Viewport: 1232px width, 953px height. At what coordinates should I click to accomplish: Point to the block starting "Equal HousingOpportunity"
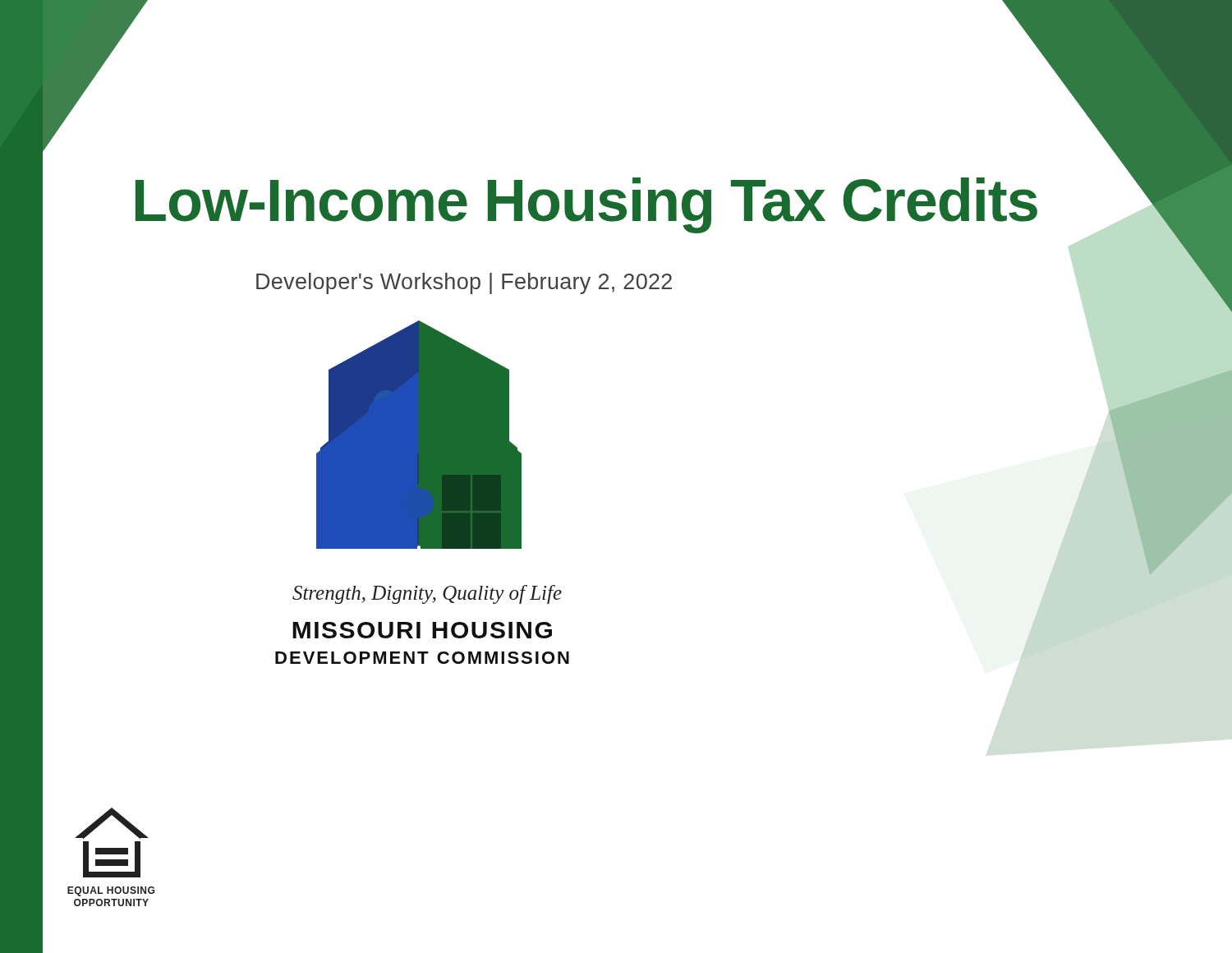click(x=111, y=897)
